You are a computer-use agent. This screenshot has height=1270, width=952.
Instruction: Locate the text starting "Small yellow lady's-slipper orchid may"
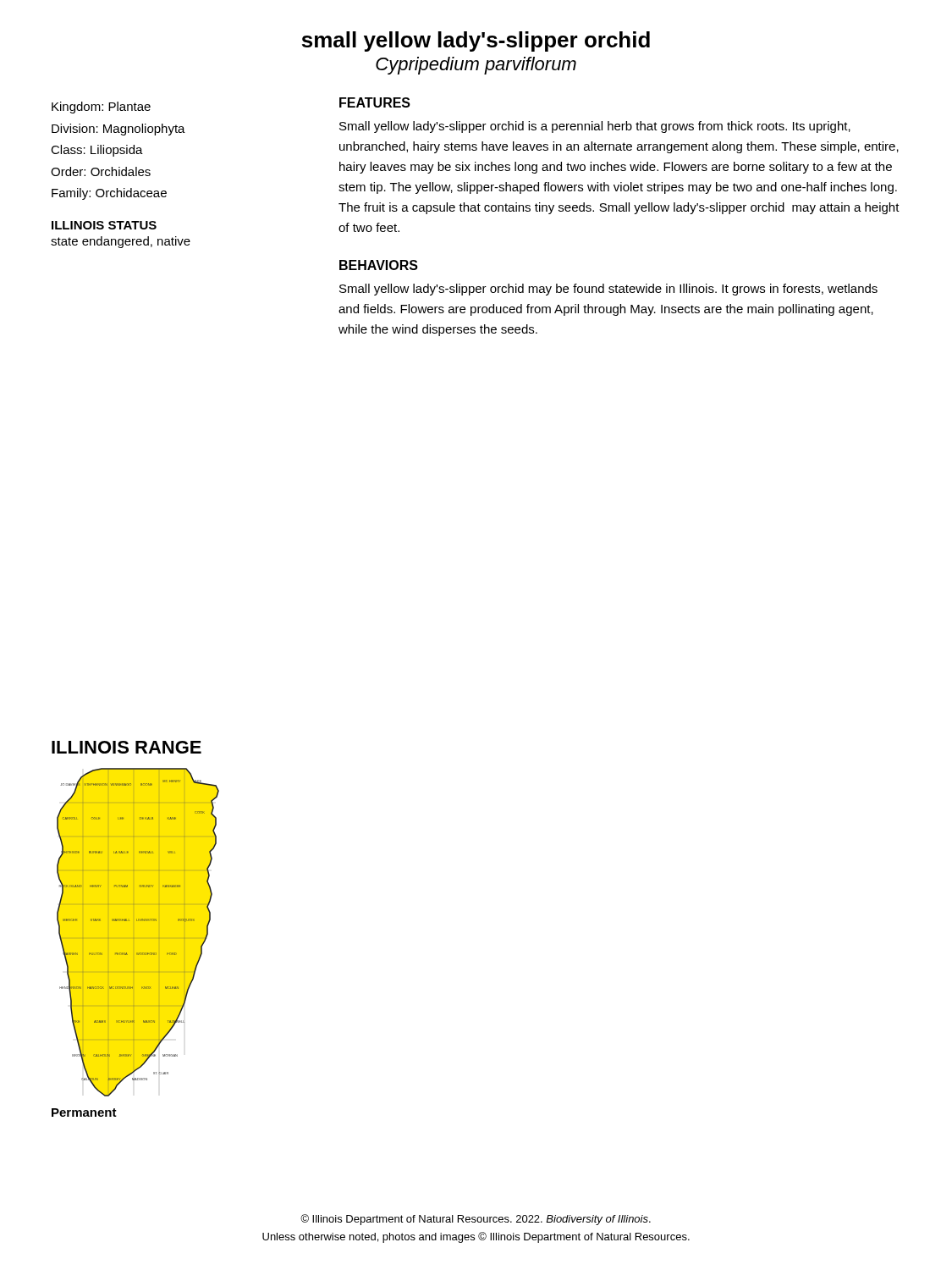click(608, 309)
